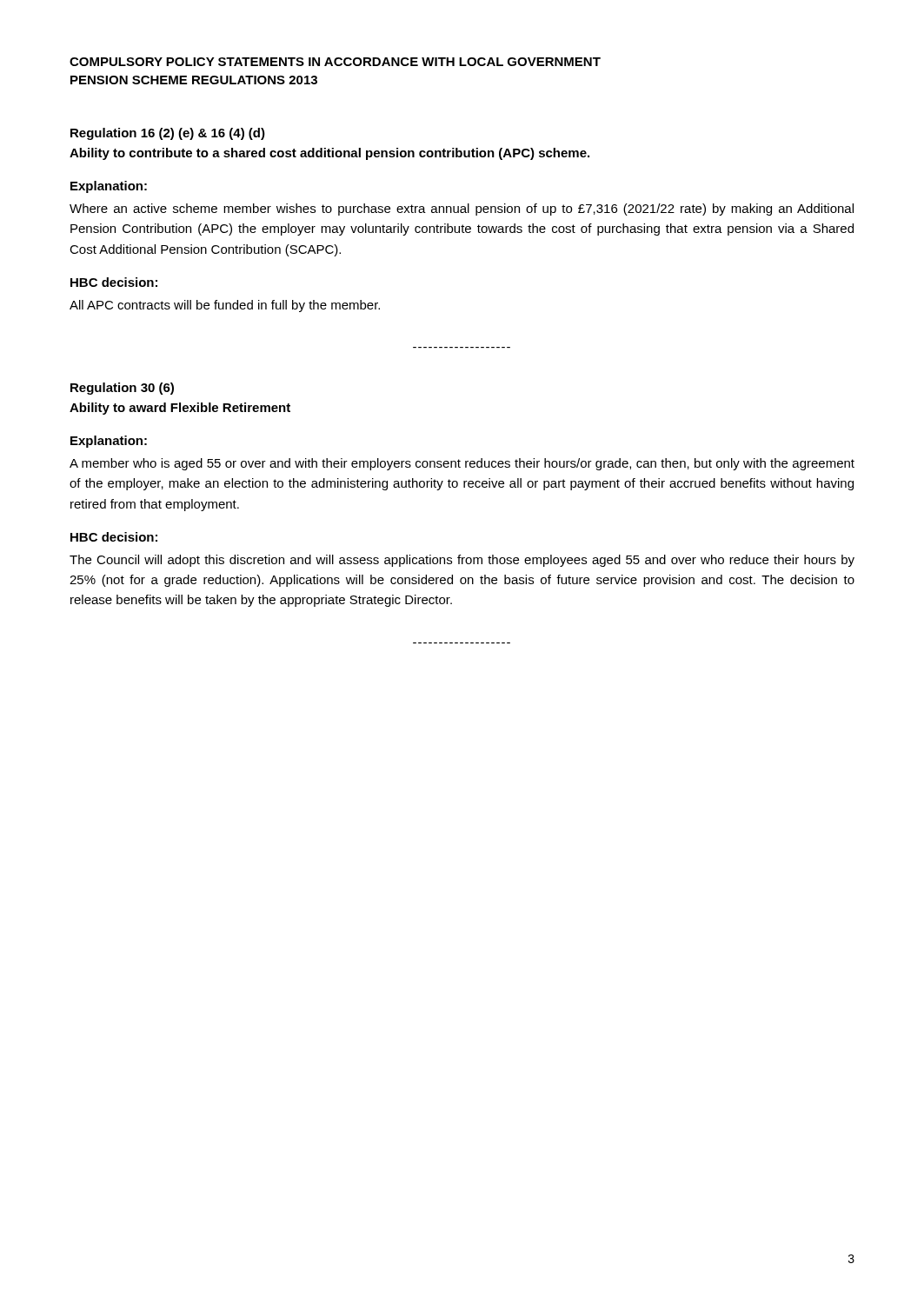Click on the section header that reads "Regulation 16 (2) (e) & 16"
Screen dimensions: 1304x924
pyautogui.click(x=462, y=143)
